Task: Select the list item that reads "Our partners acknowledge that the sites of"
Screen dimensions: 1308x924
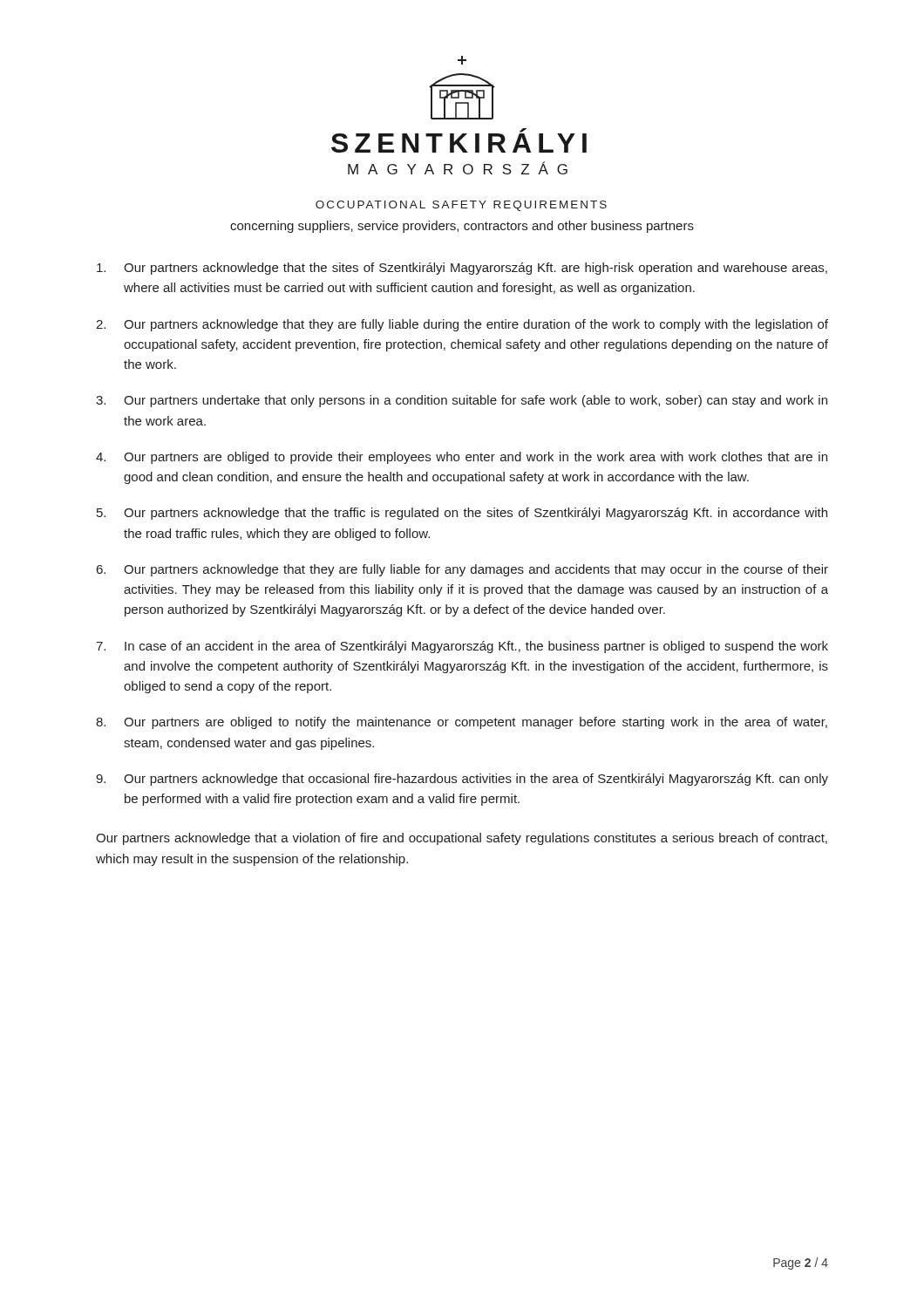Action: tap(462, 278)
